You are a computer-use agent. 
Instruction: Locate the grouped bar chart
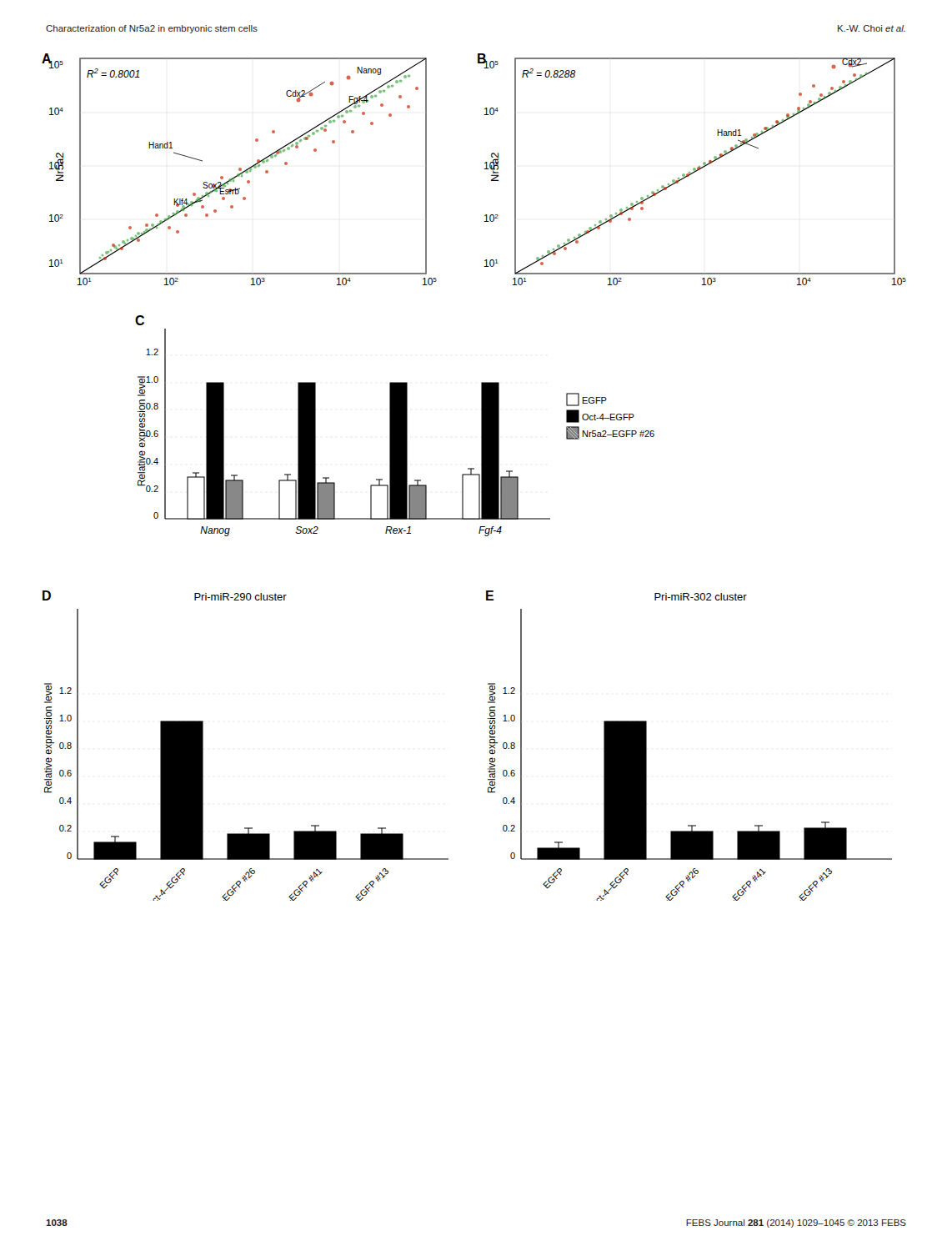coord(417,431)
